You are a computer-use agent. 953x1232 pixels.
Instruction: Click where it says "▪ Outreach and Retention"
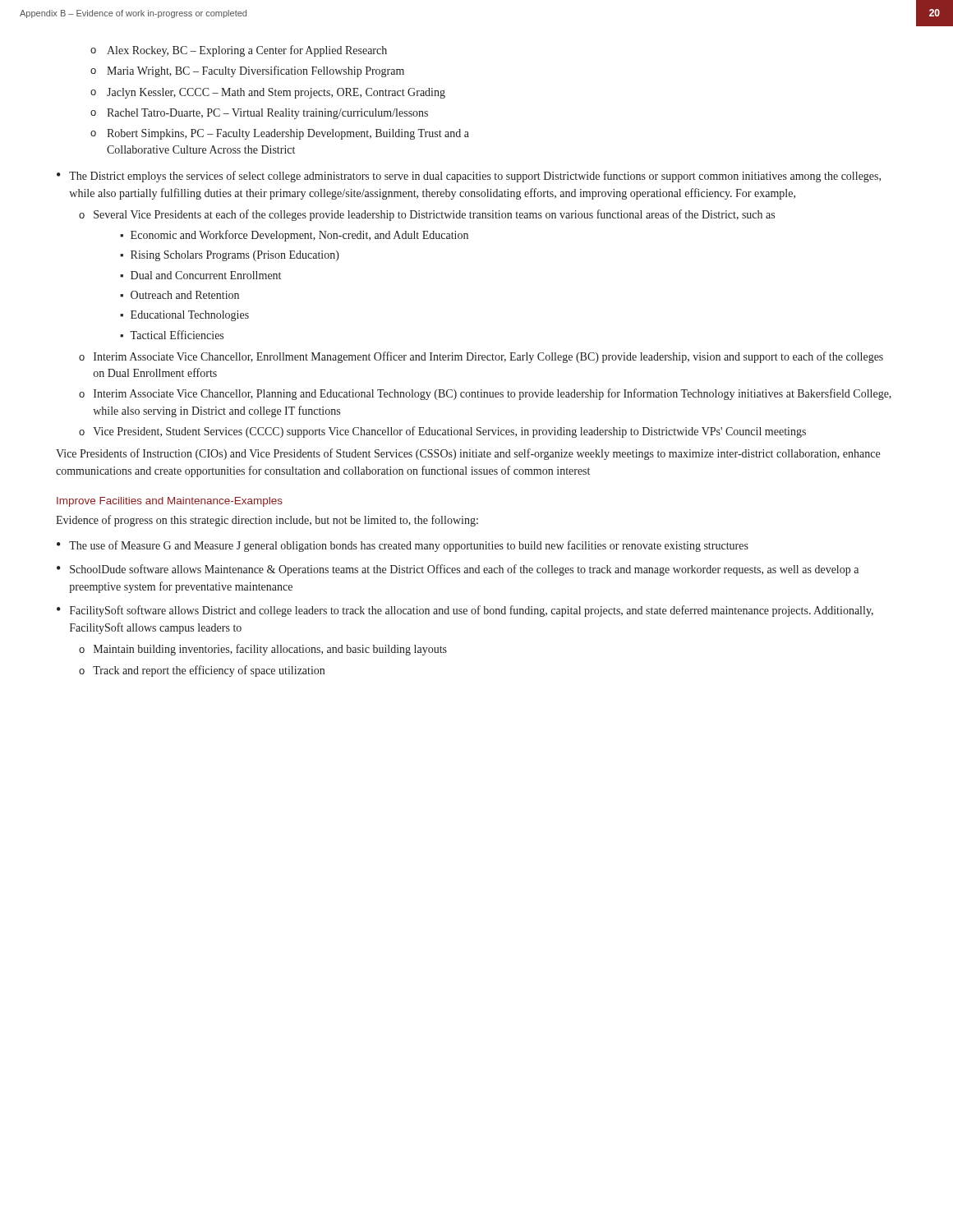[180, 296]
